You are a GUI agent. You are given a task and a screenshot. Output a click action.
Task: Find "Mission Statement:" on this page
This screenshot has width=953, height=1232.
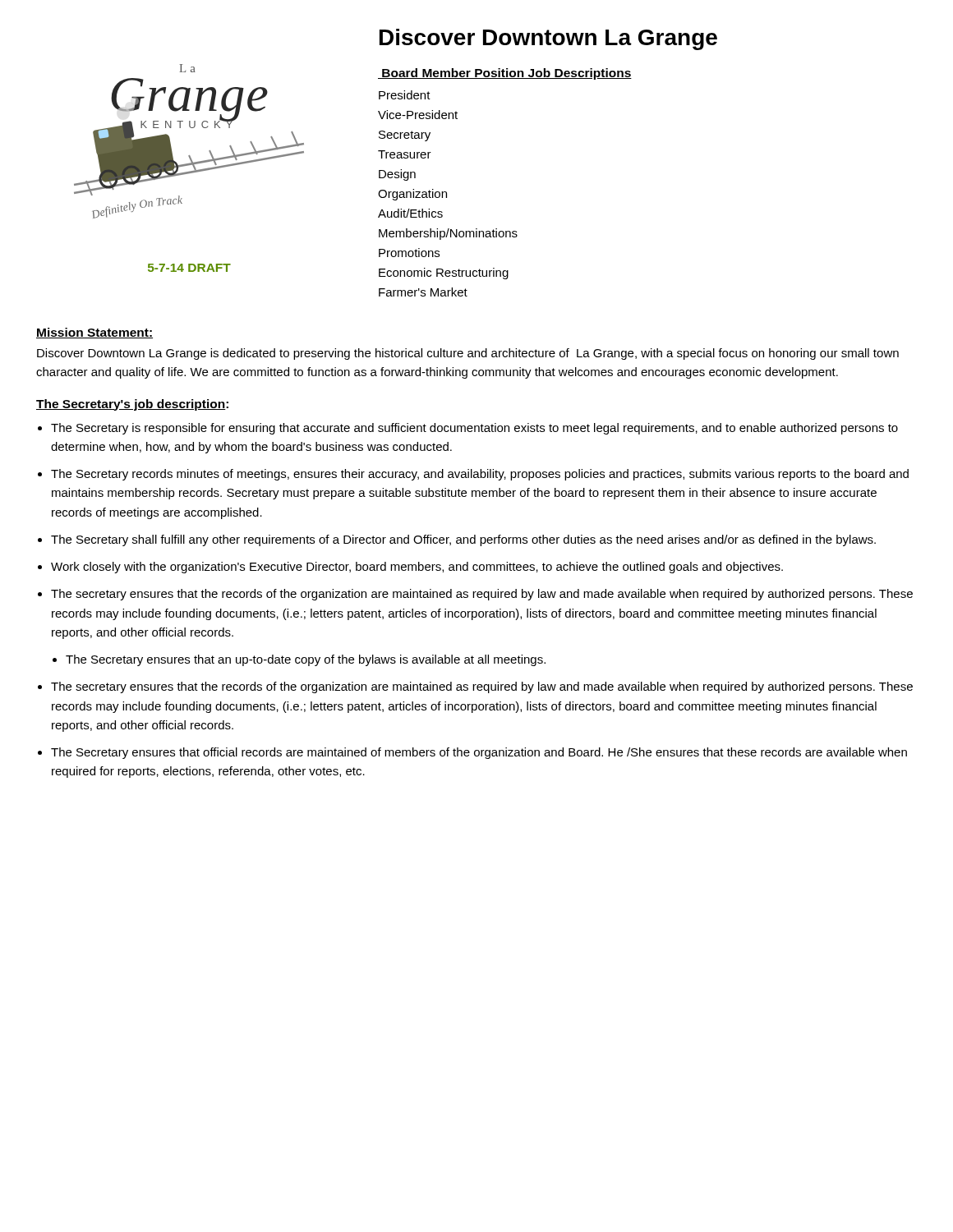(x=95, y=332)
